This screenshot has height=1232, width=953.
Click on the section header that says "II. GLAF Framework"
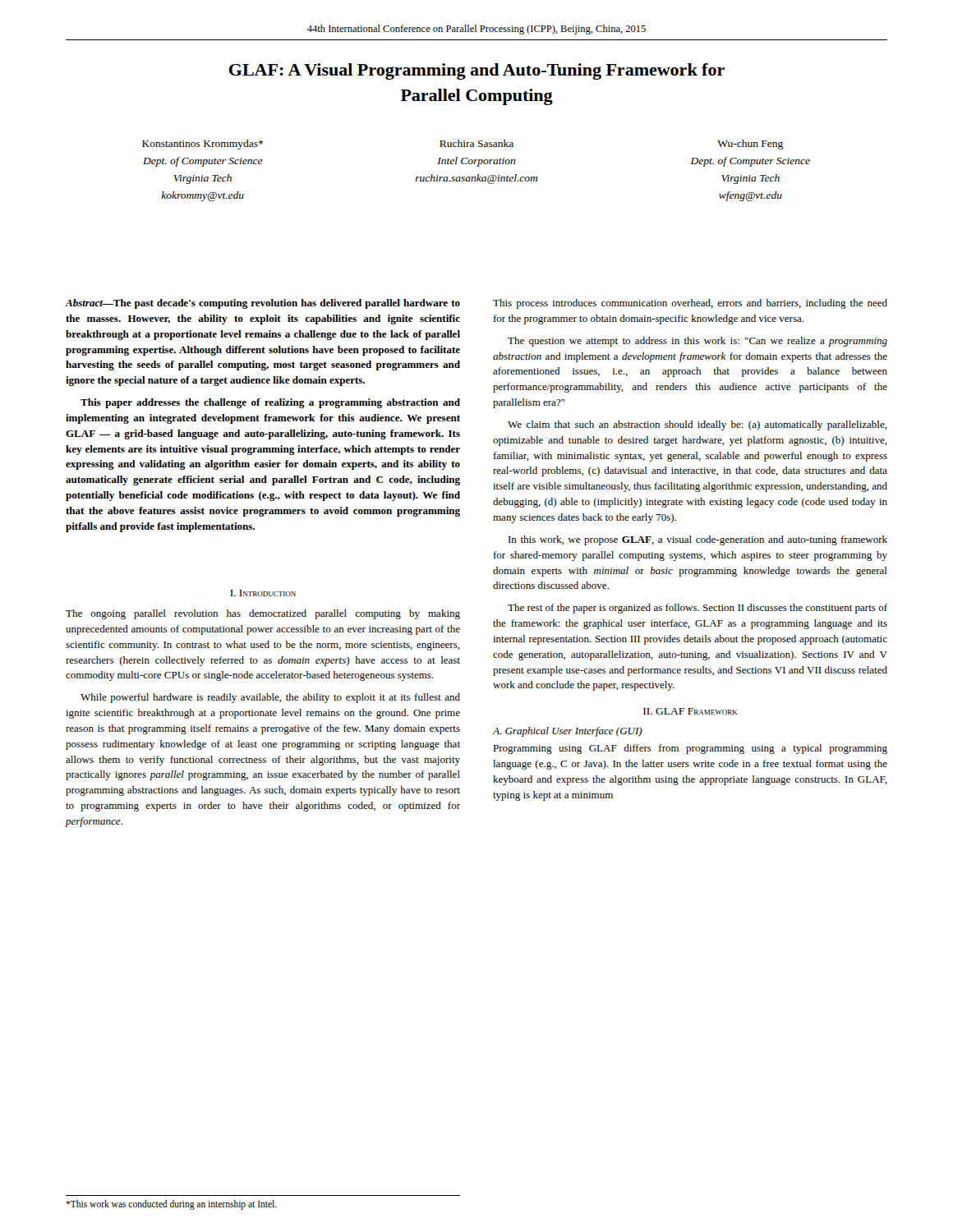click(x=690, y=711)
